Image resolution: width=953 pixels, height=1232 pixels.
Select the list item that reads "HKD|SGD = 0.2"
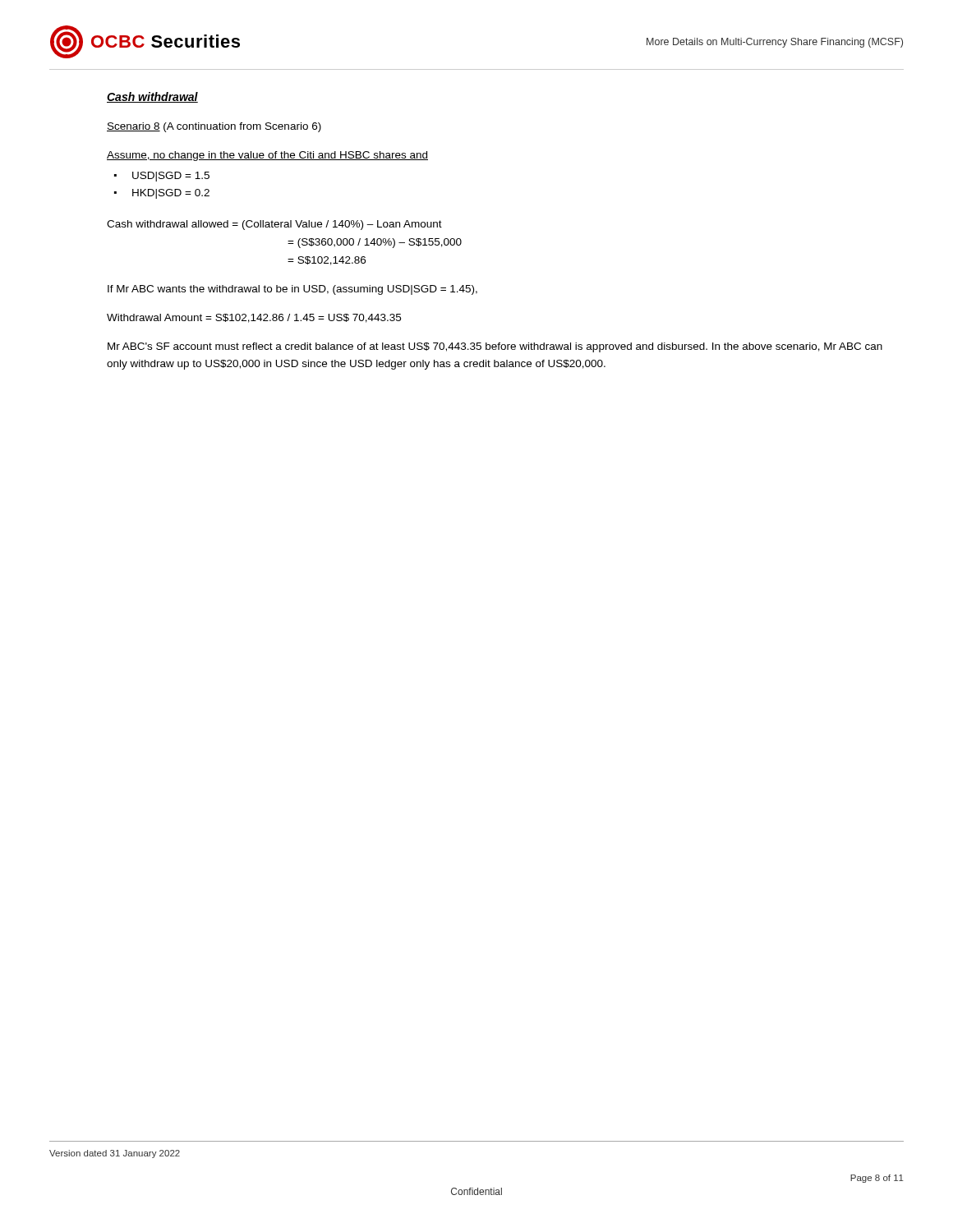tap(171, 192)
